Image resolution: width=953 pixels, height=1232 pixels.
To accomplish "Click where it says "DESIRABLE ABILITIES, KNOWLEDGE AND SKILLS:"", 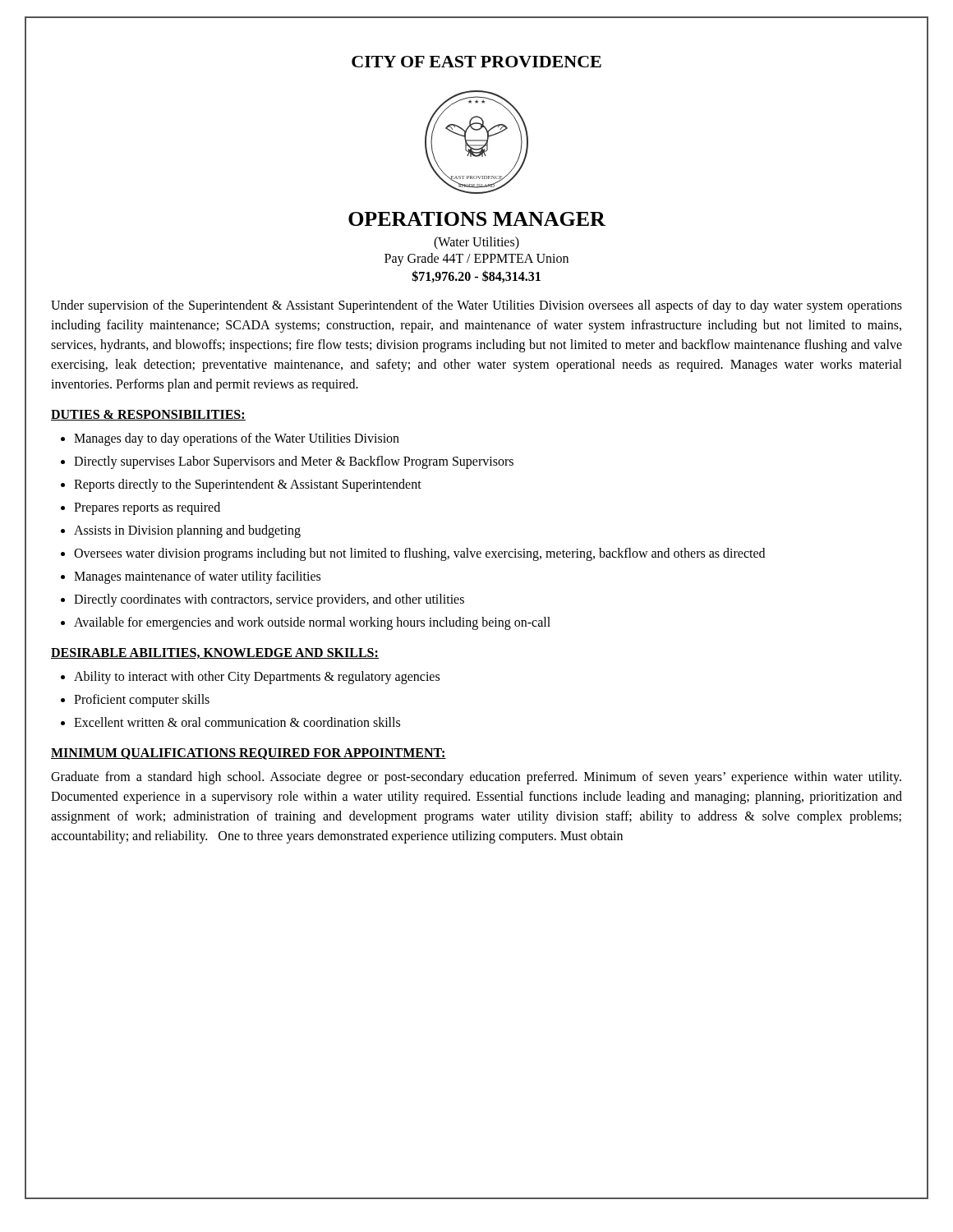I will coord(215,653).
